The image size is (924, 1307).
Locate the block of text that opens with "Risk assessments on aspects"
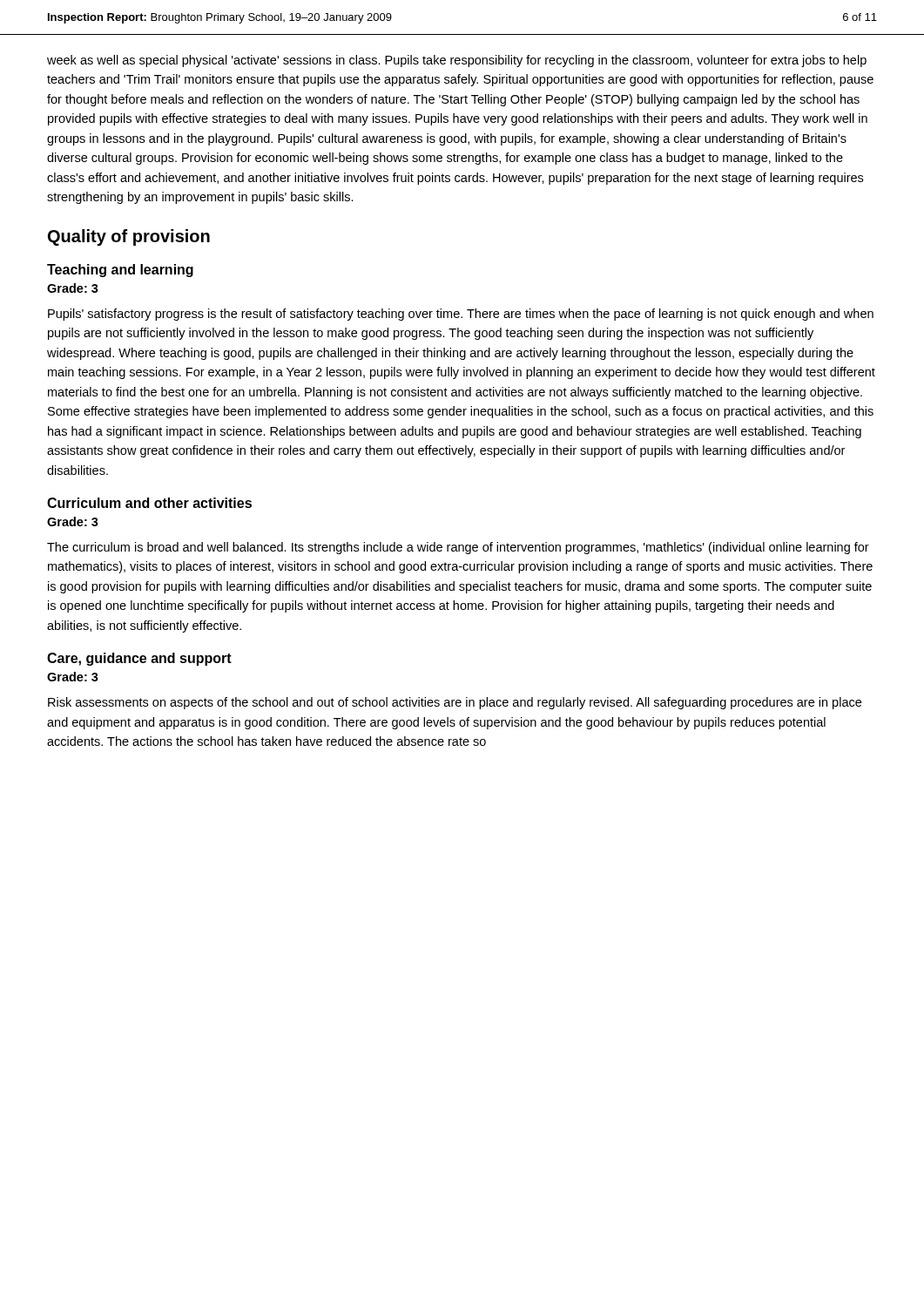455,722
